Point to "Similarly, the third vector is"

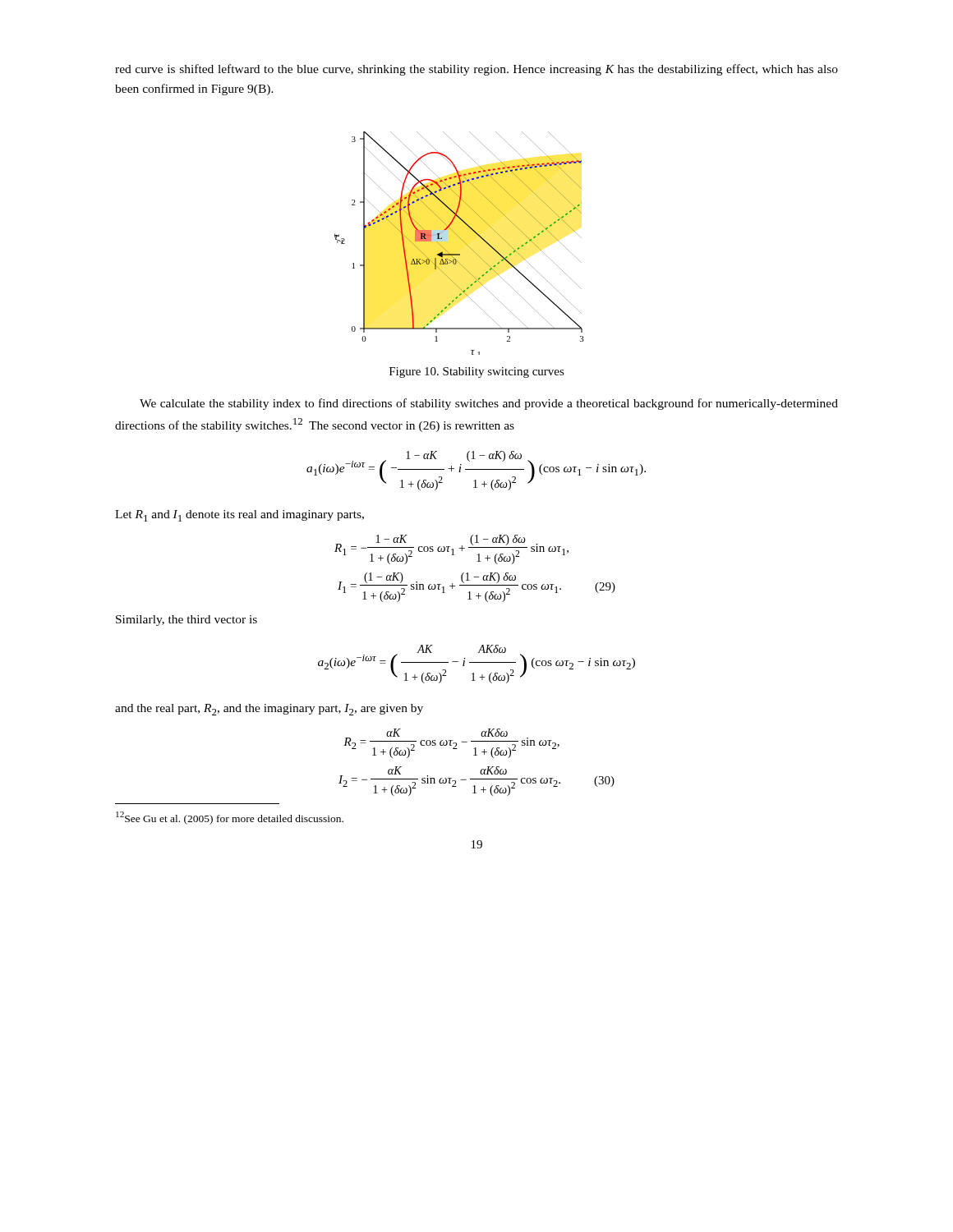[186, 619]
